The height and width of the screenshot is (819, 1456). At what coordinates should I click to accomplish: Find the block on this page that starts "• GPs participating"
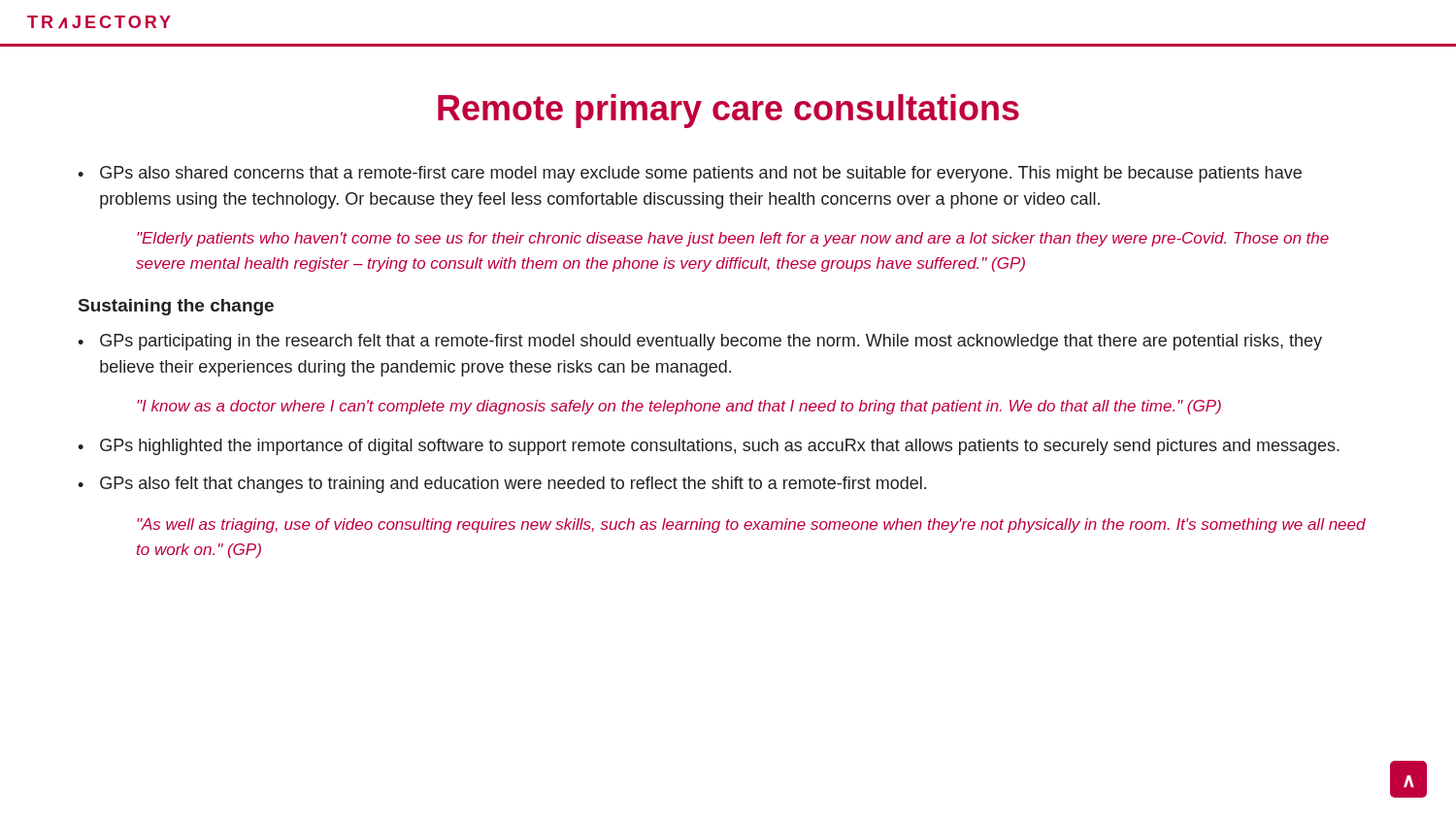pos(728,354)
